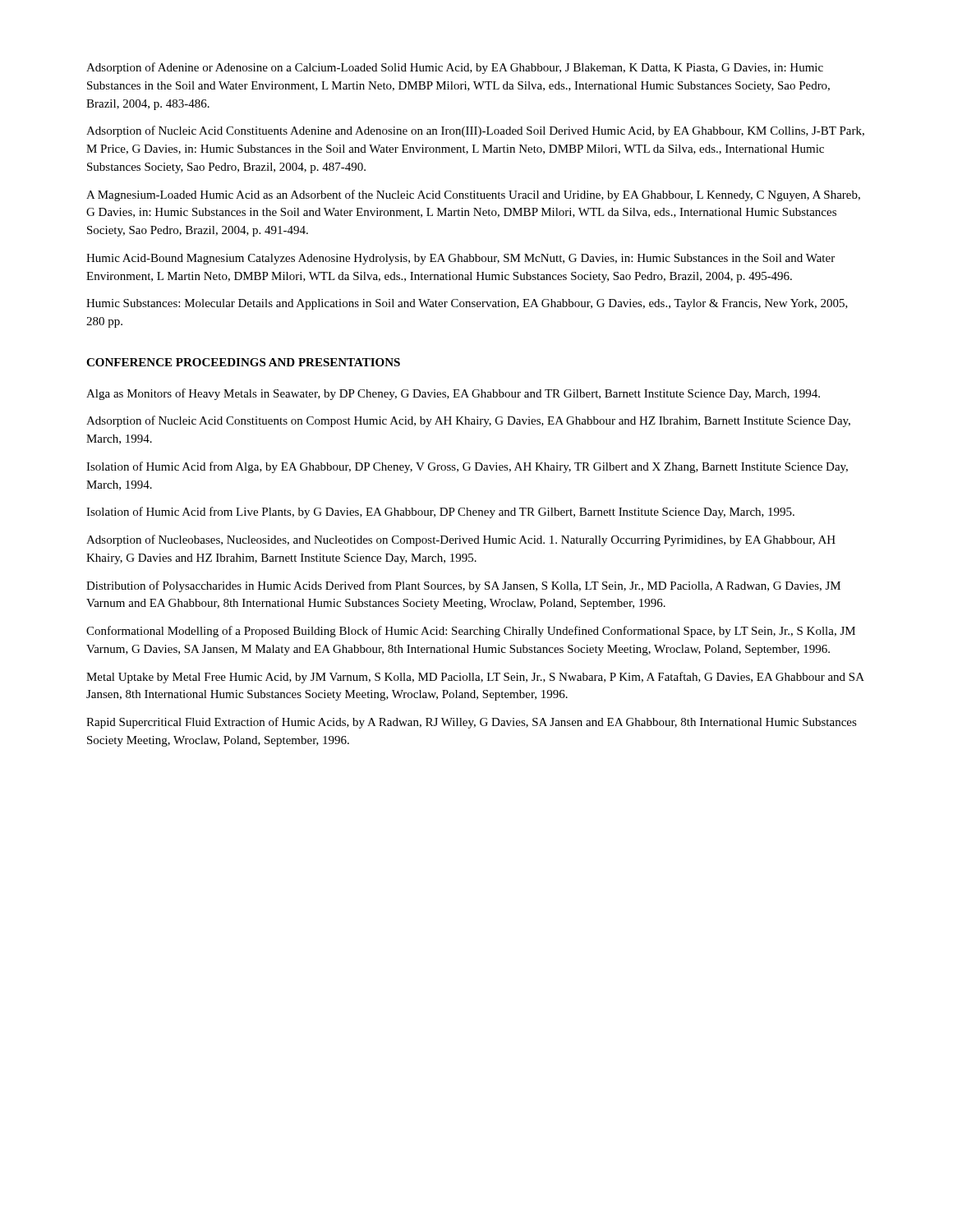Click on the list item containing "Rapid Supercritical Fluid Extraction of Humic Acids, by"
This screenshot has height=1232, width=953.
tap(471, 731)
